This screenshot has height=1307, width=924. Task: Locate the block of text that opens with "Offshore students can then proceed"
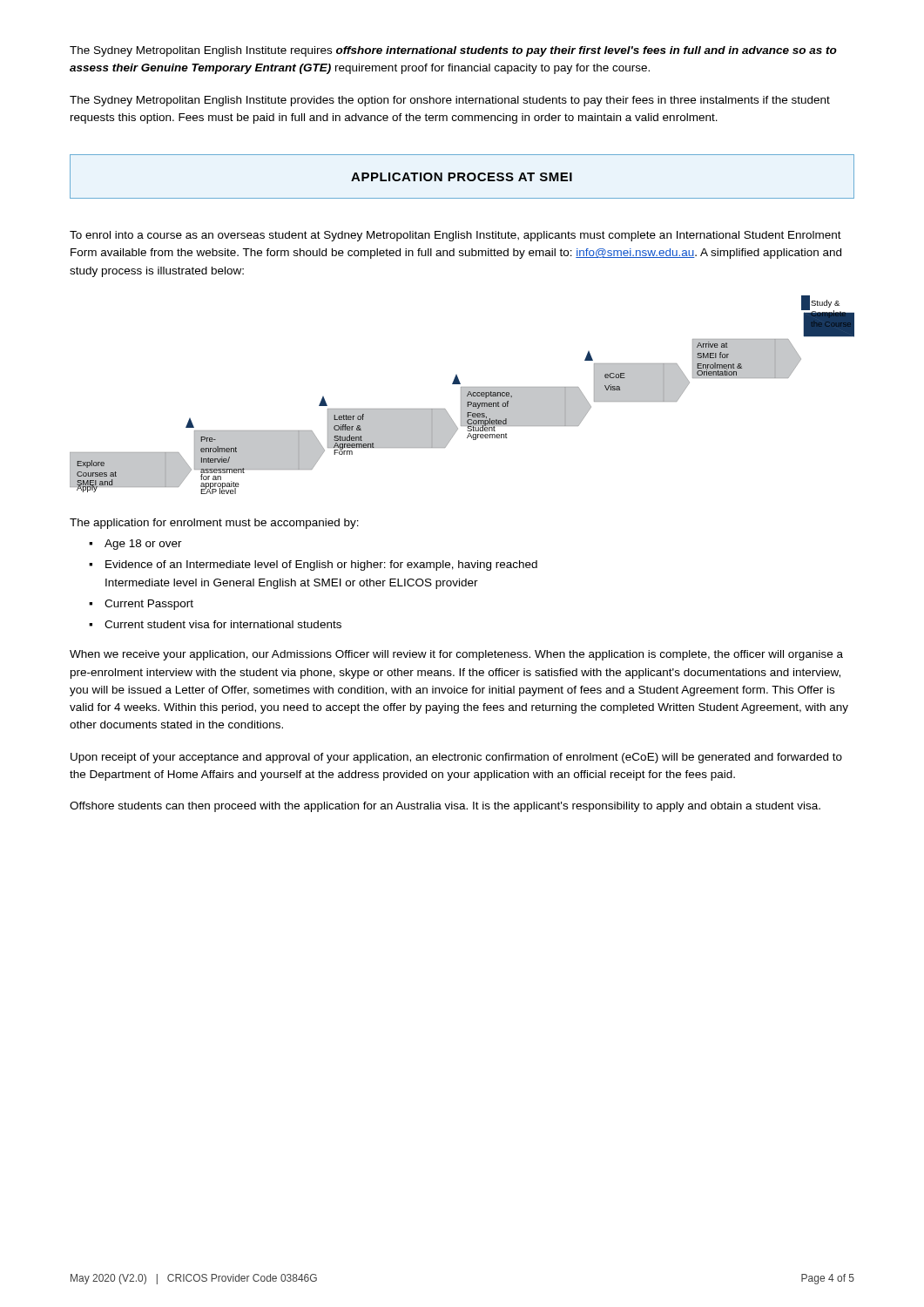[446, 806]
